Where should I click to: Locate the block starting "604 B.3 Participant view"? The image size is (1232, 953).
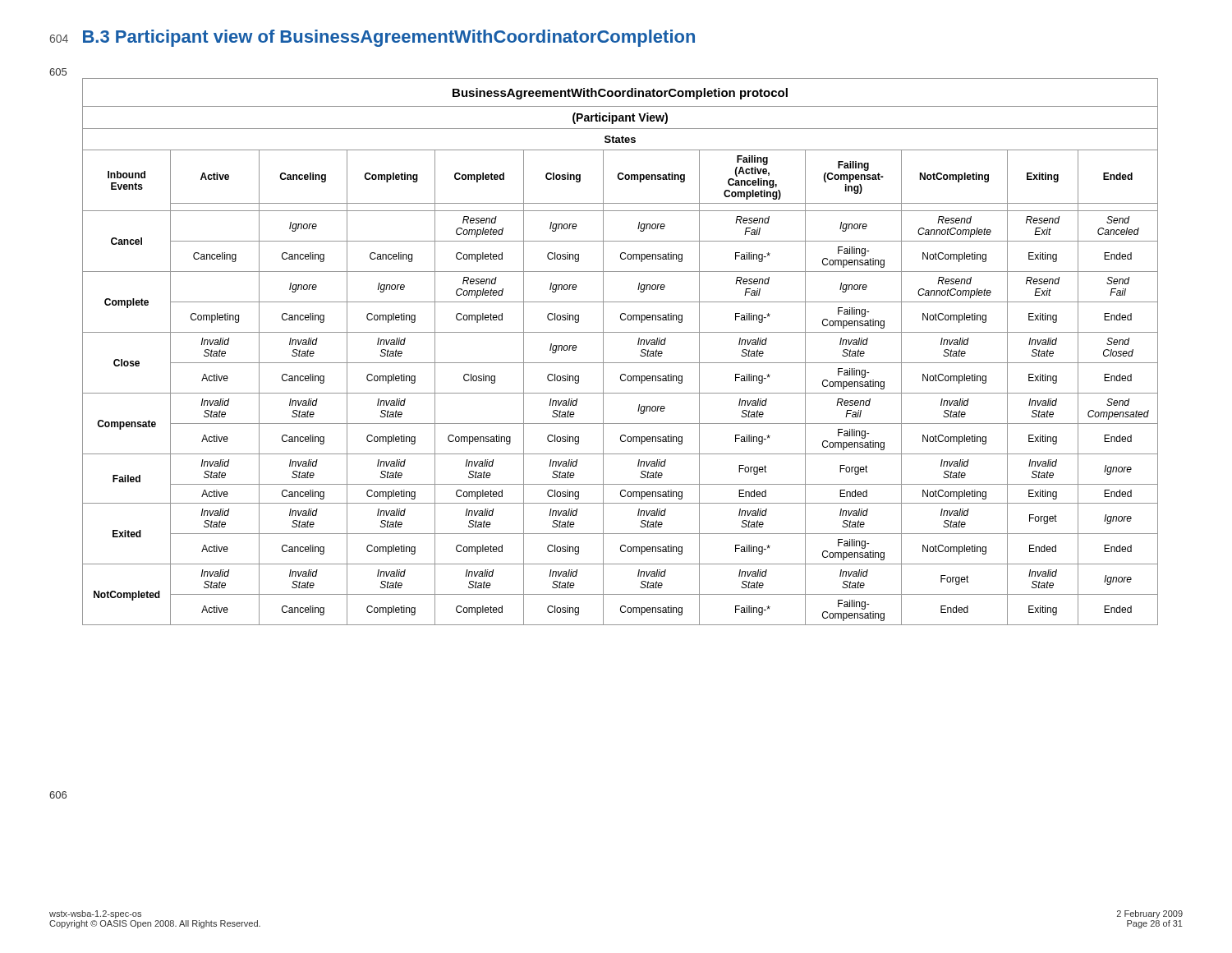(x=373, y=37)
